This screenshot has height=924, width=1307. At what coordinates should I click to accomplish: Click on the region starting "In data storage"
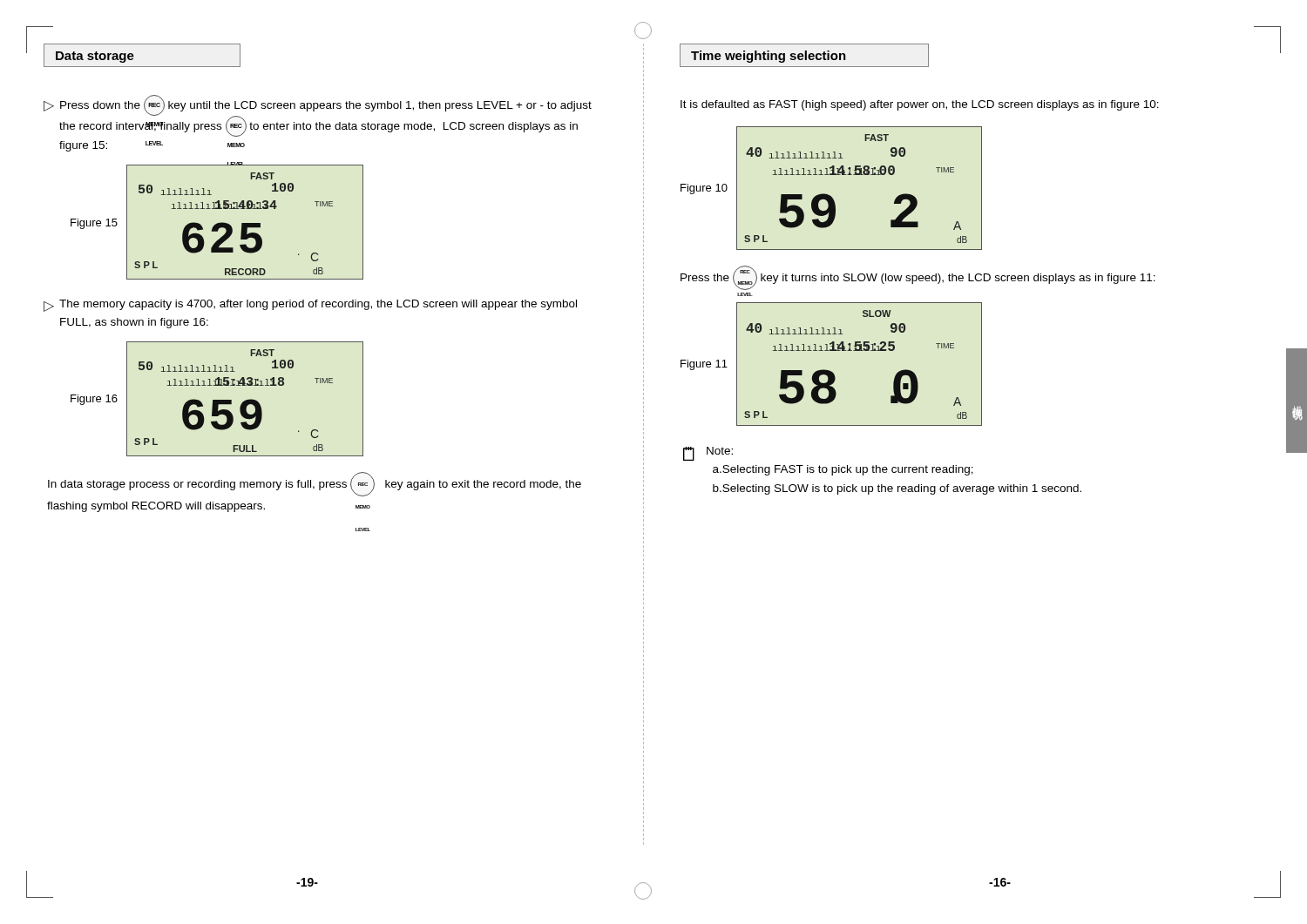314,493
